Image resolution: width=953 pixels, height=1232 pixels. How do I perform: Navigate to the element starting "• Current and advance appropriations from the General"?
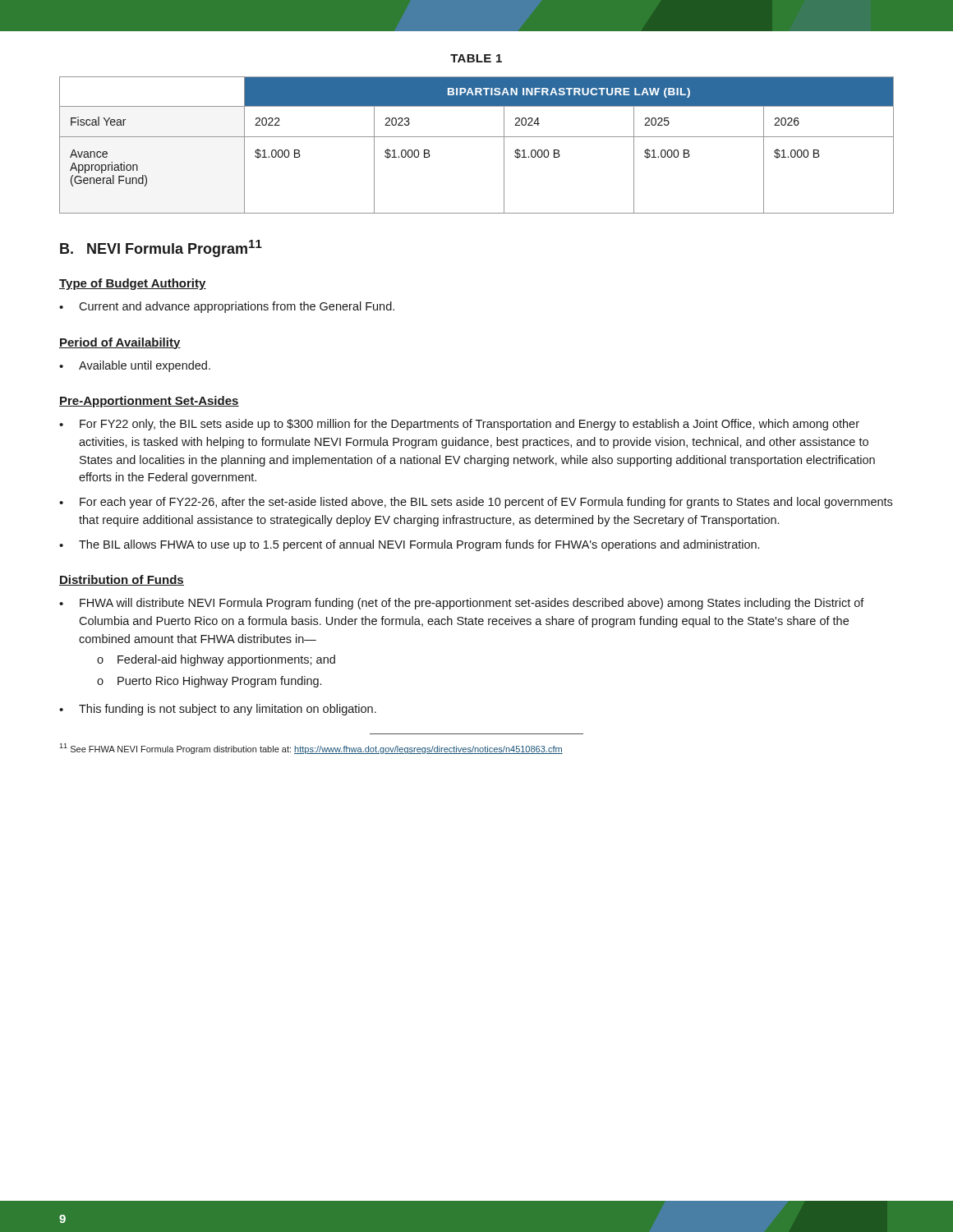(x=227, y=307)
